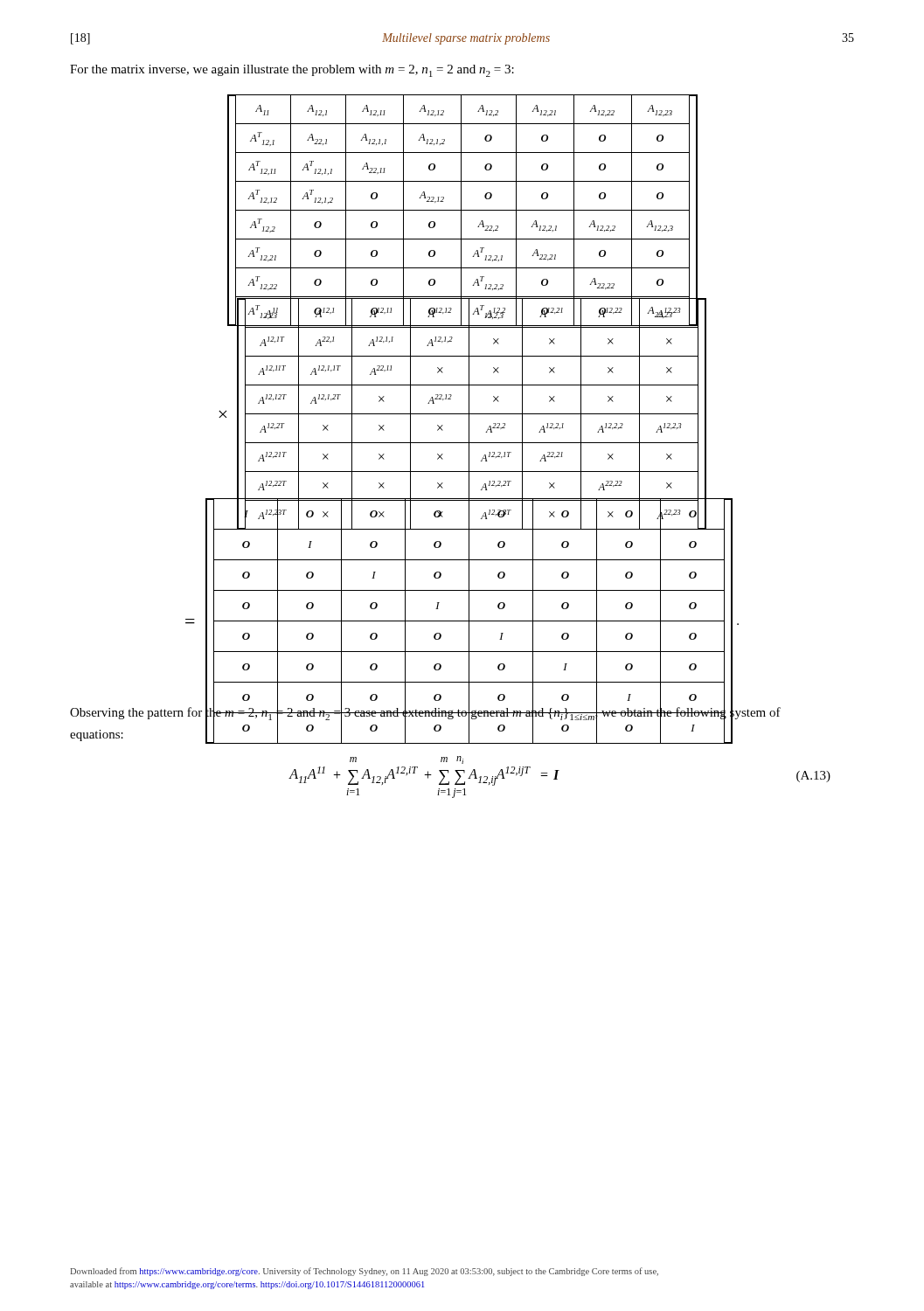Select the element starting "For the matrix inverse, we again illustrate the"
Image resolution: width=924 pixels, height=1311 pixels.
coord(292,70)
